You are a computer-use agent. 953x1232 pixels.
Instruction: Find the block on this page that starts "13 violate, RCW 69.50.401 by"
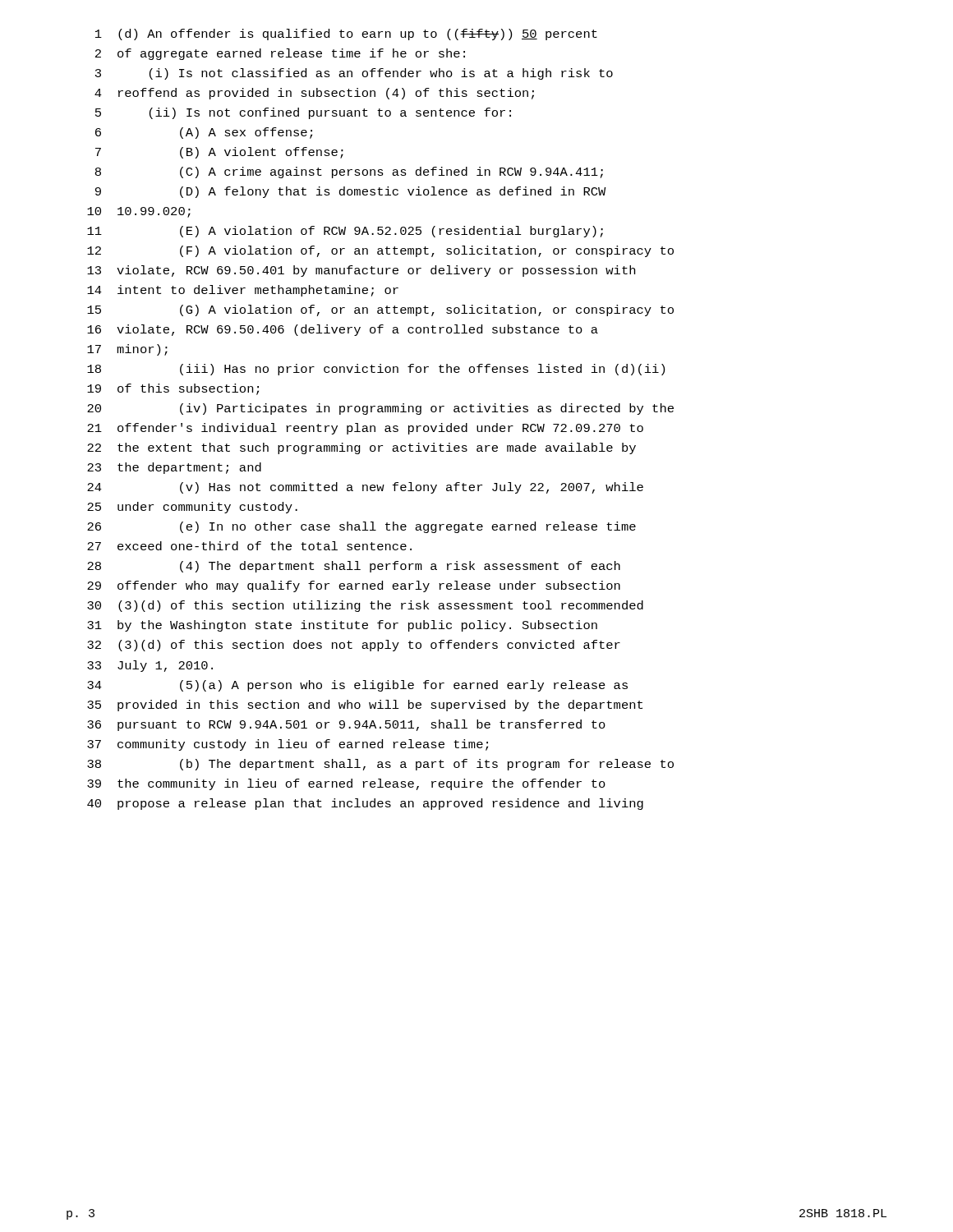(x=476, y=271)
